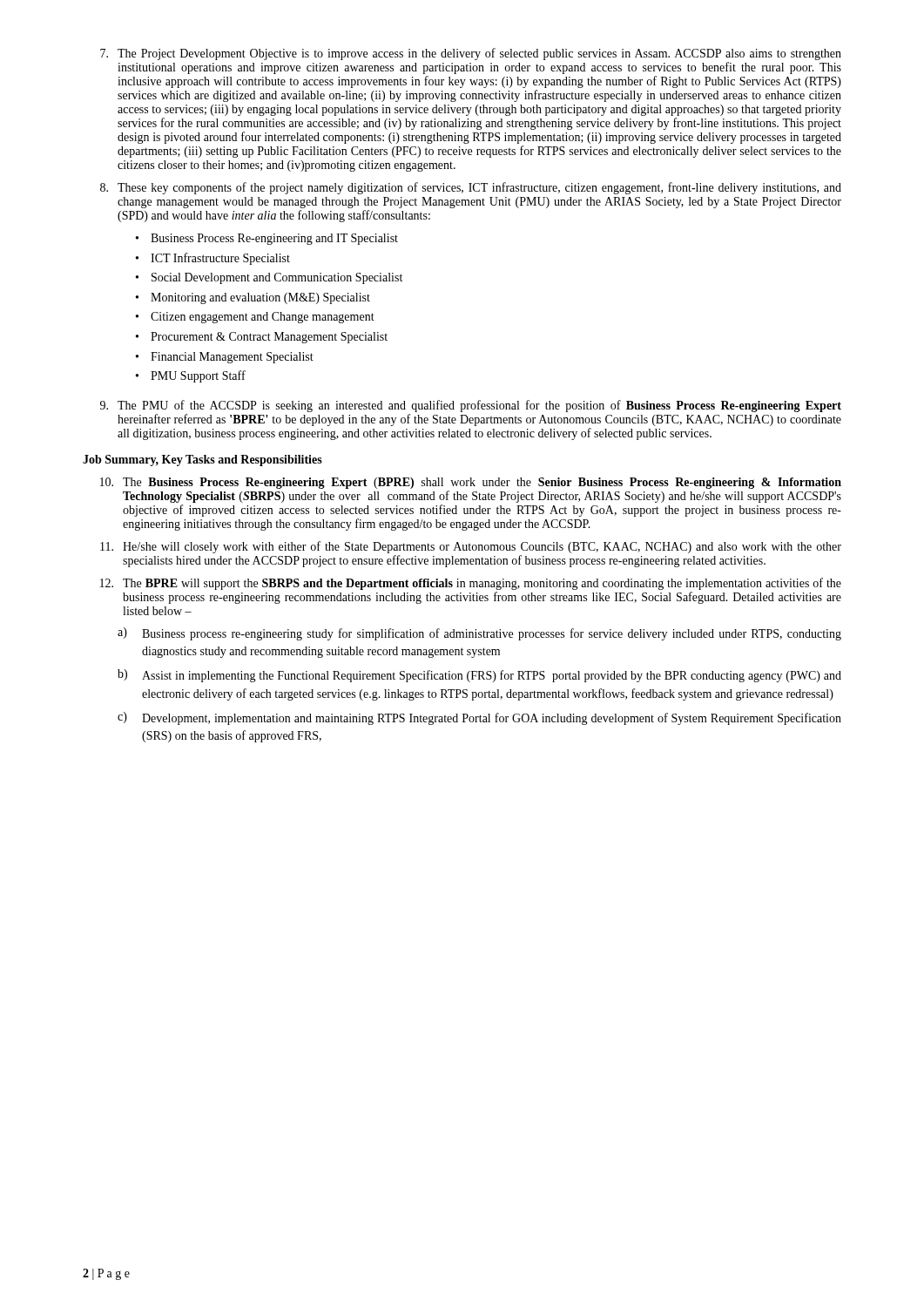Image resolution: width=924 pixels, height=1307 pixels.
Task: Point to "• ICT Infrastructure Specialist"
Action: tap(213, 259)
